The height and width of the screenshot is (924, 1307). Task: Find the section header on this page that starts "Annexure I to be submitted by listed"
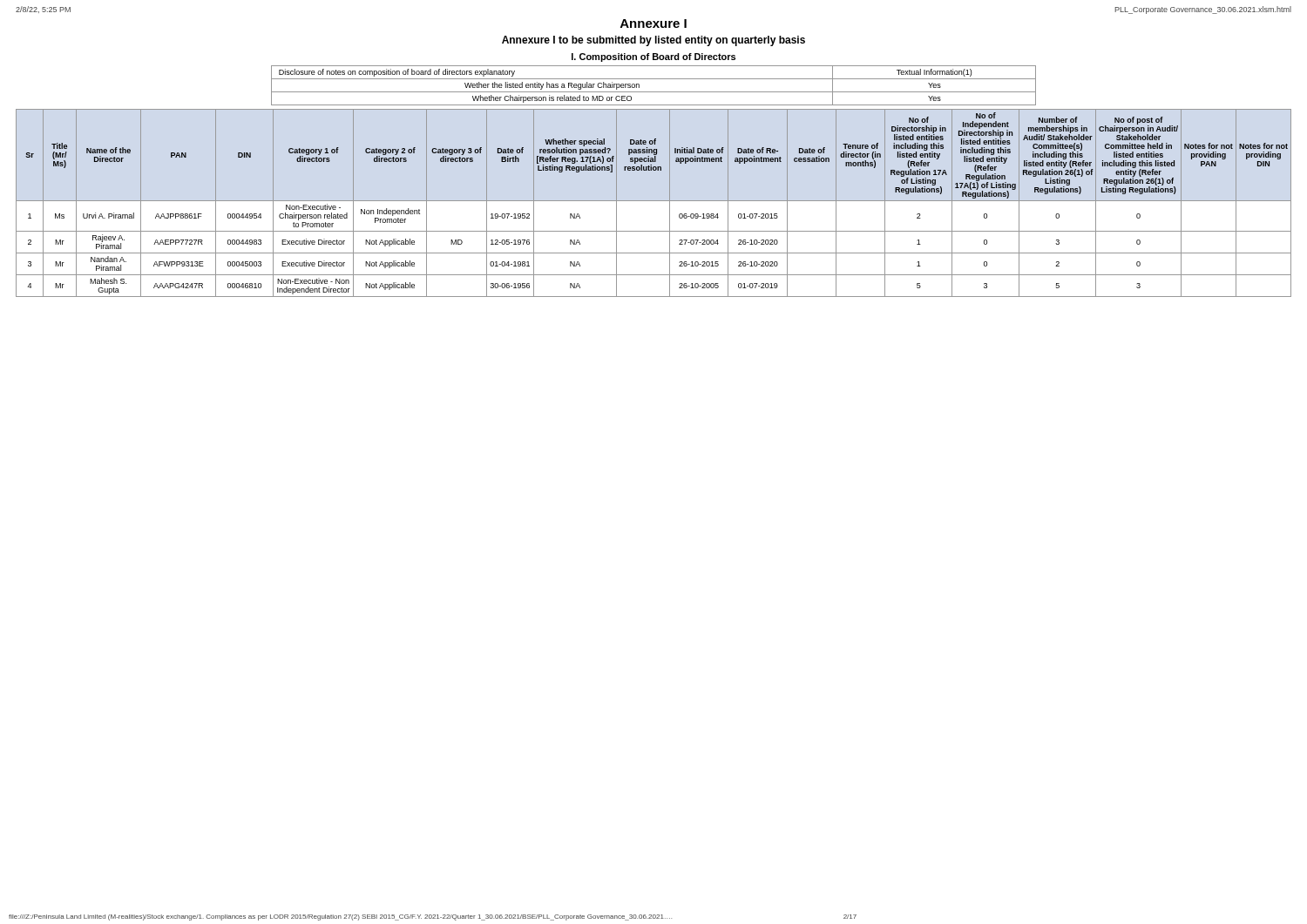[x=654, y=40]
